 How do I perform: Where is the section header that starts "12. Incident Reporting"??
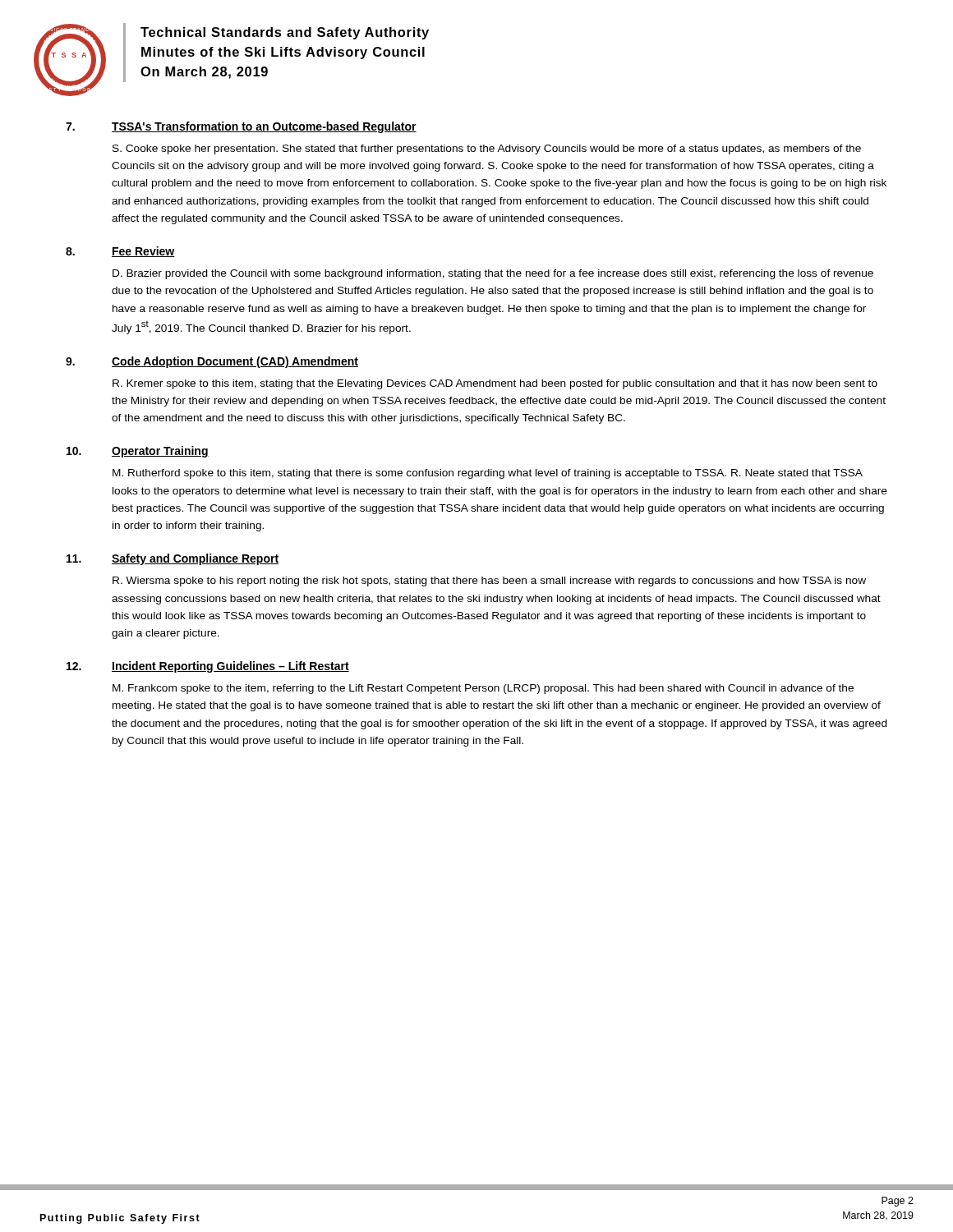pos(207,666)
